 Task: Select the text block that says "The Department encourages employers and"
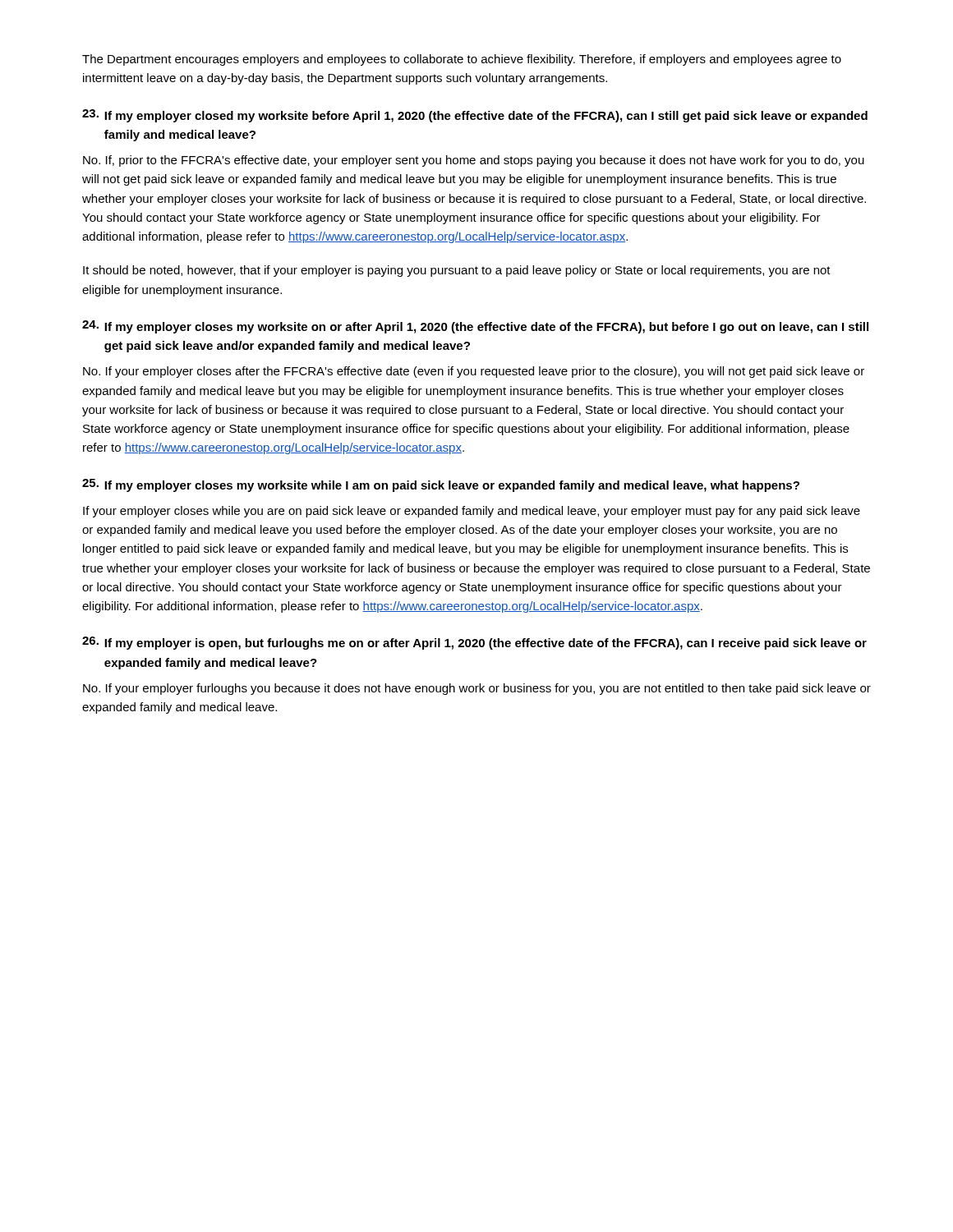(x=462, y=68)
